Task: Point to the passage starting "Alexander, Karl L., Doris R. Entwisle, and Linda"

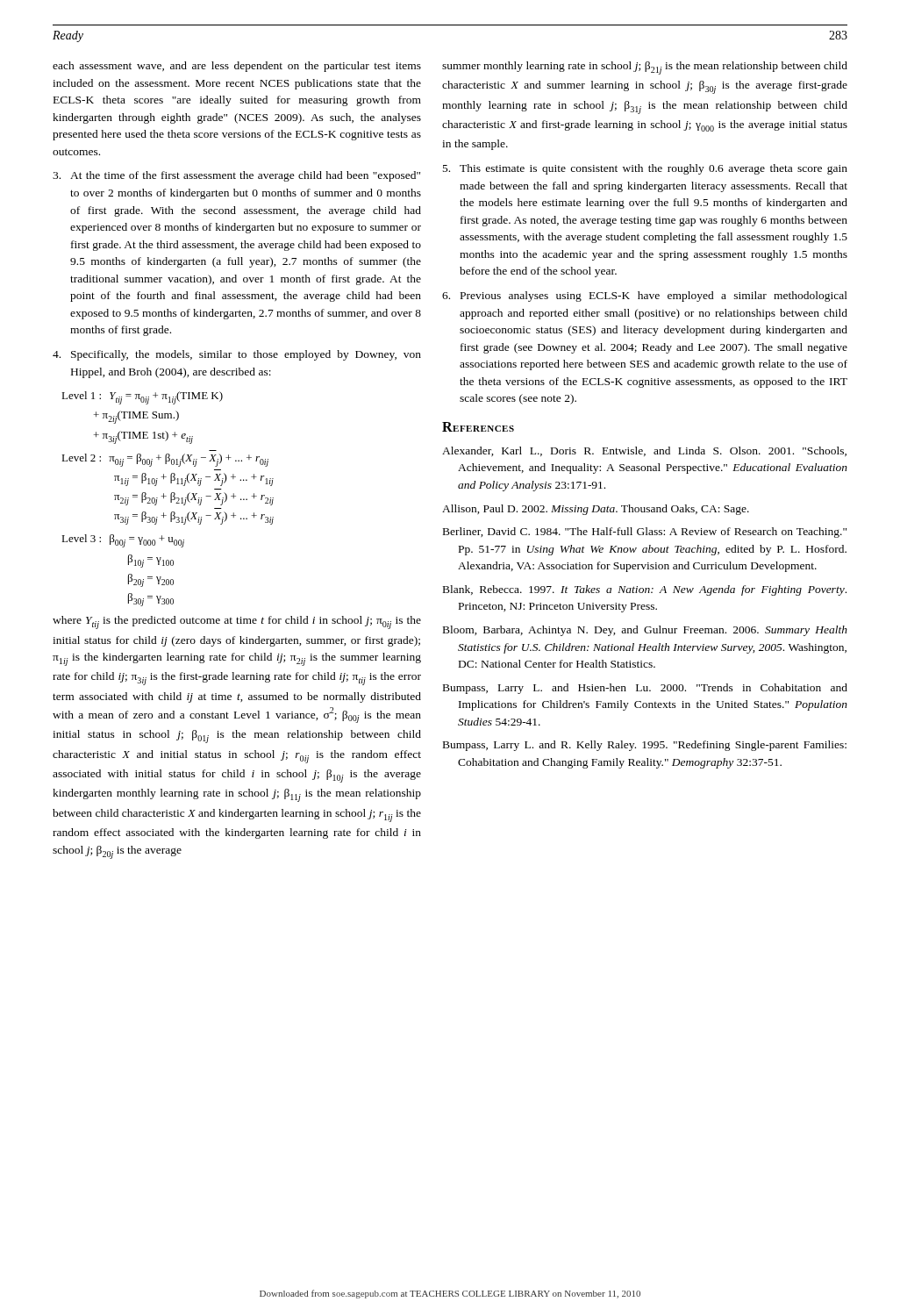Action: coord(645,468)
